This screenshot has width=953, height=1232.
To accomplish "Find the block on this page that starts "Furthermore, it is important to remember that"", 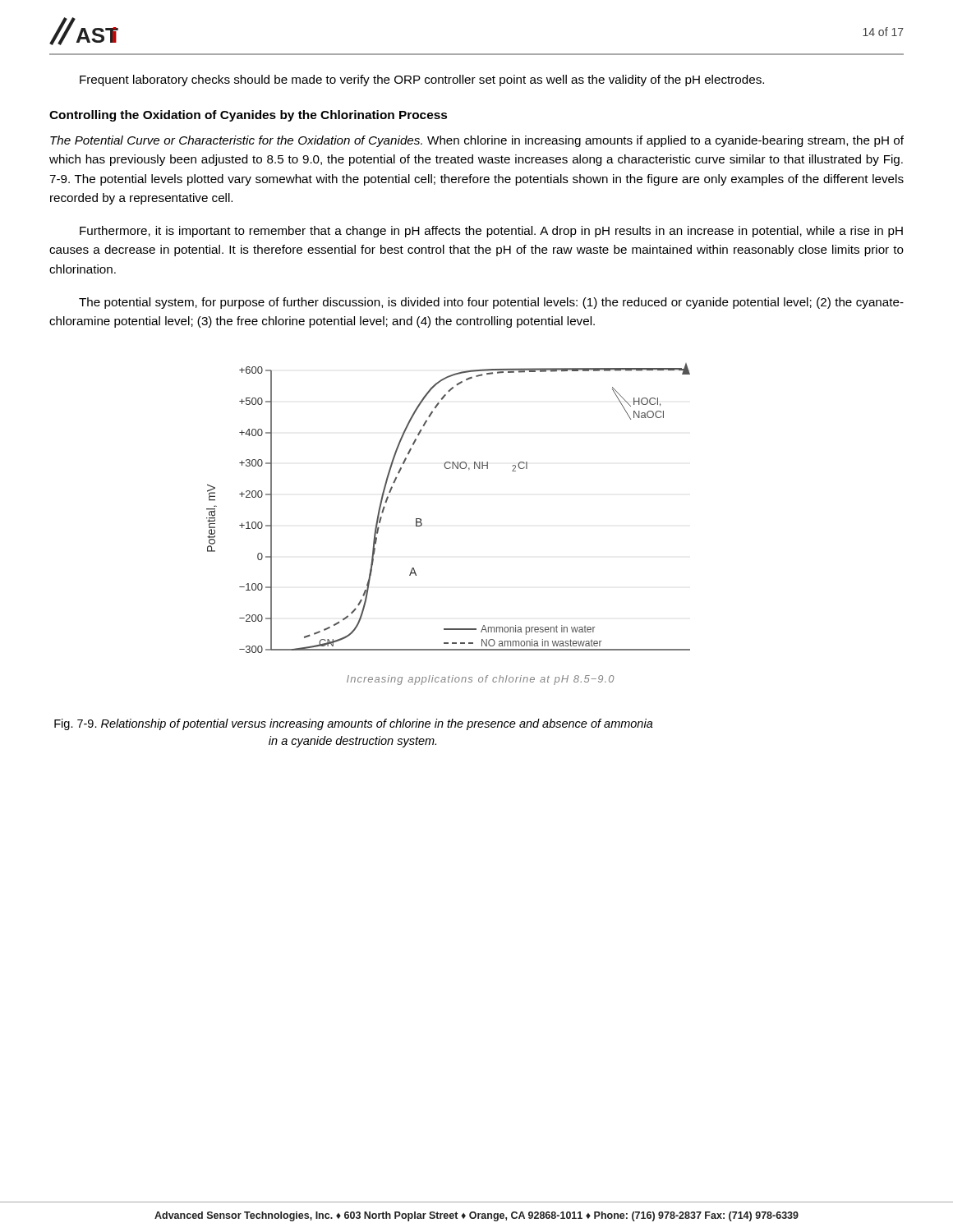I will click(x=476, y=250).
